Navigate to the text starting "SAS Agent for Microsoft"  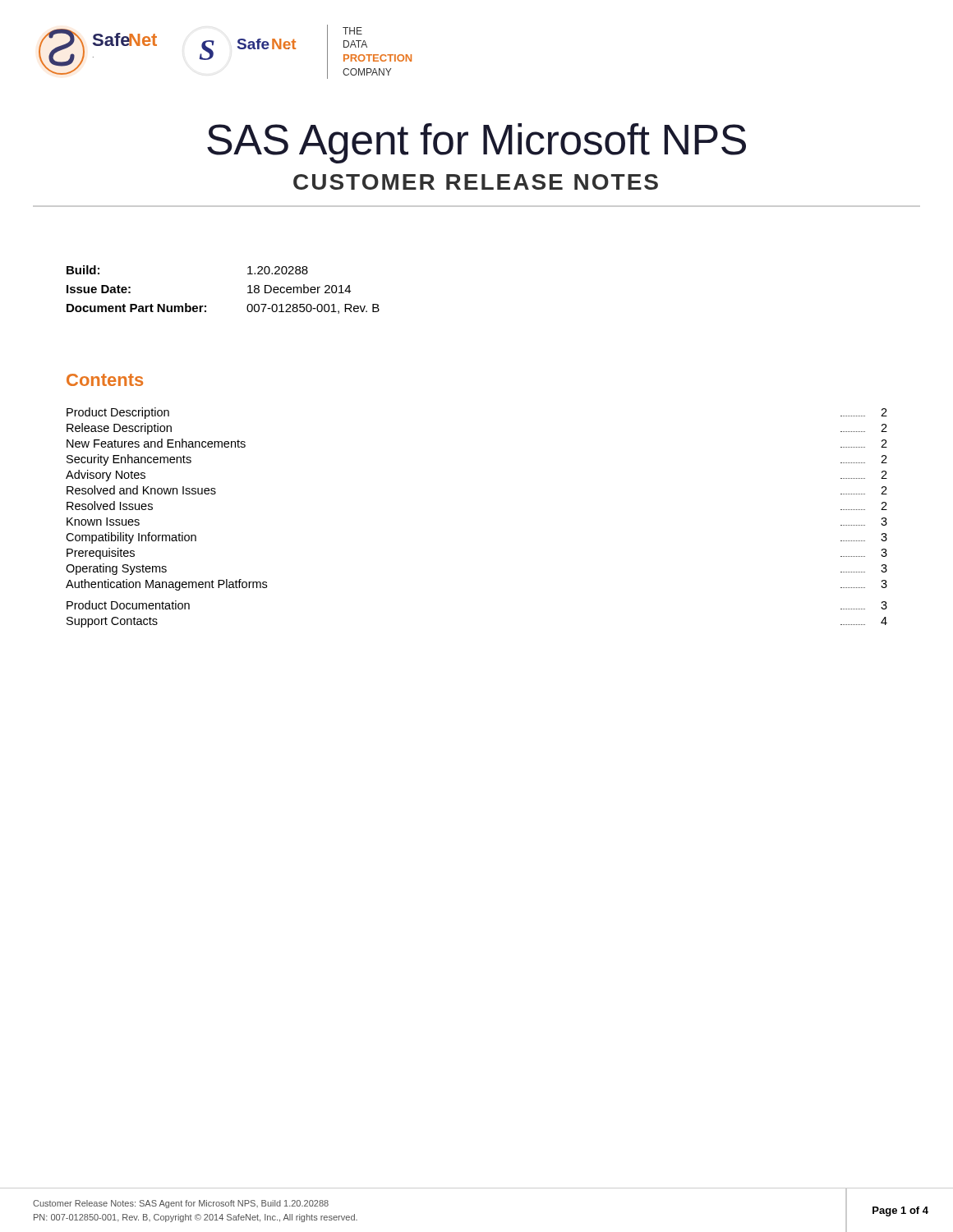coord(476,140)
